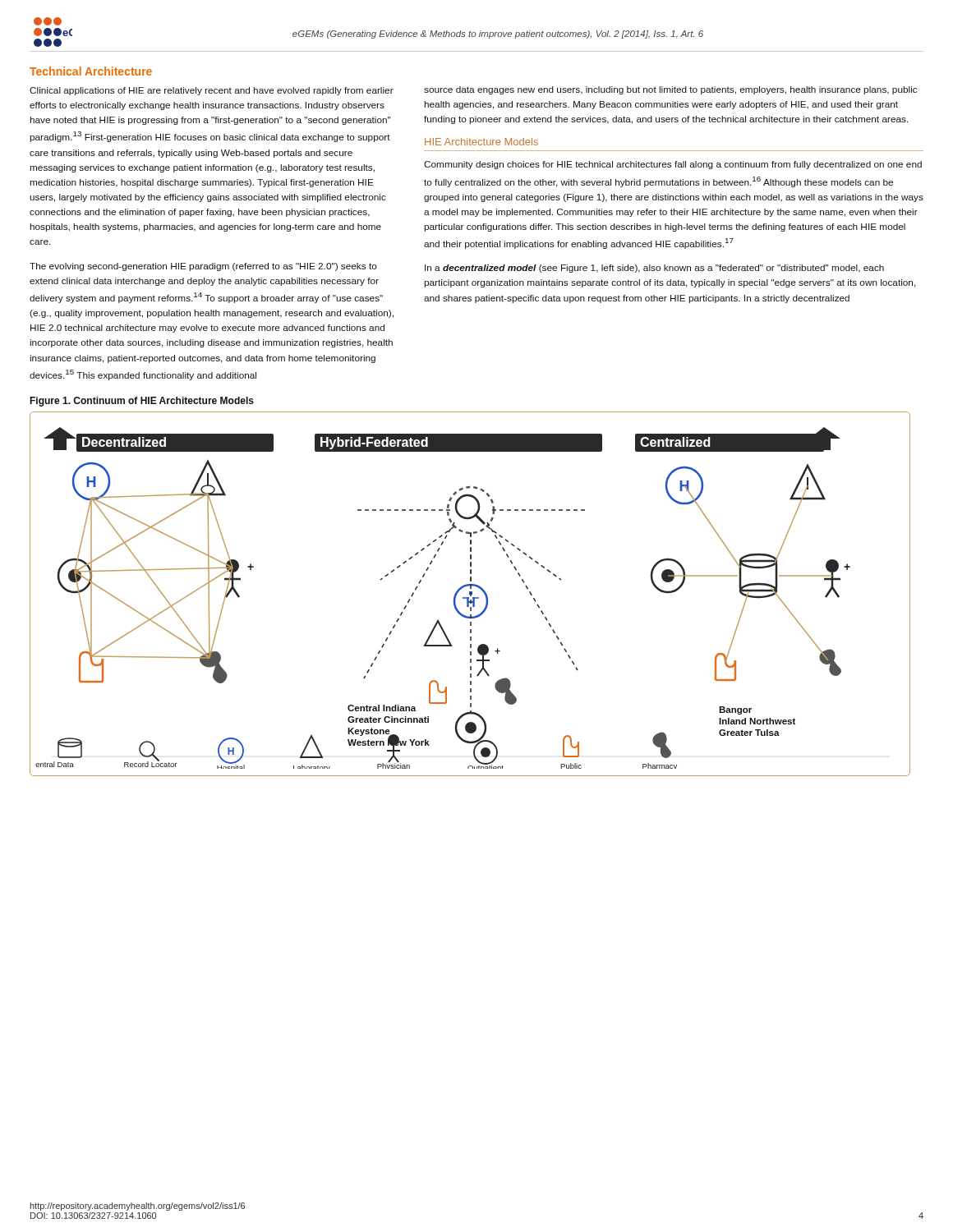Select the text block containing "The evolving second-generation HIE paradigm (referred"

(x=212, y=320)
